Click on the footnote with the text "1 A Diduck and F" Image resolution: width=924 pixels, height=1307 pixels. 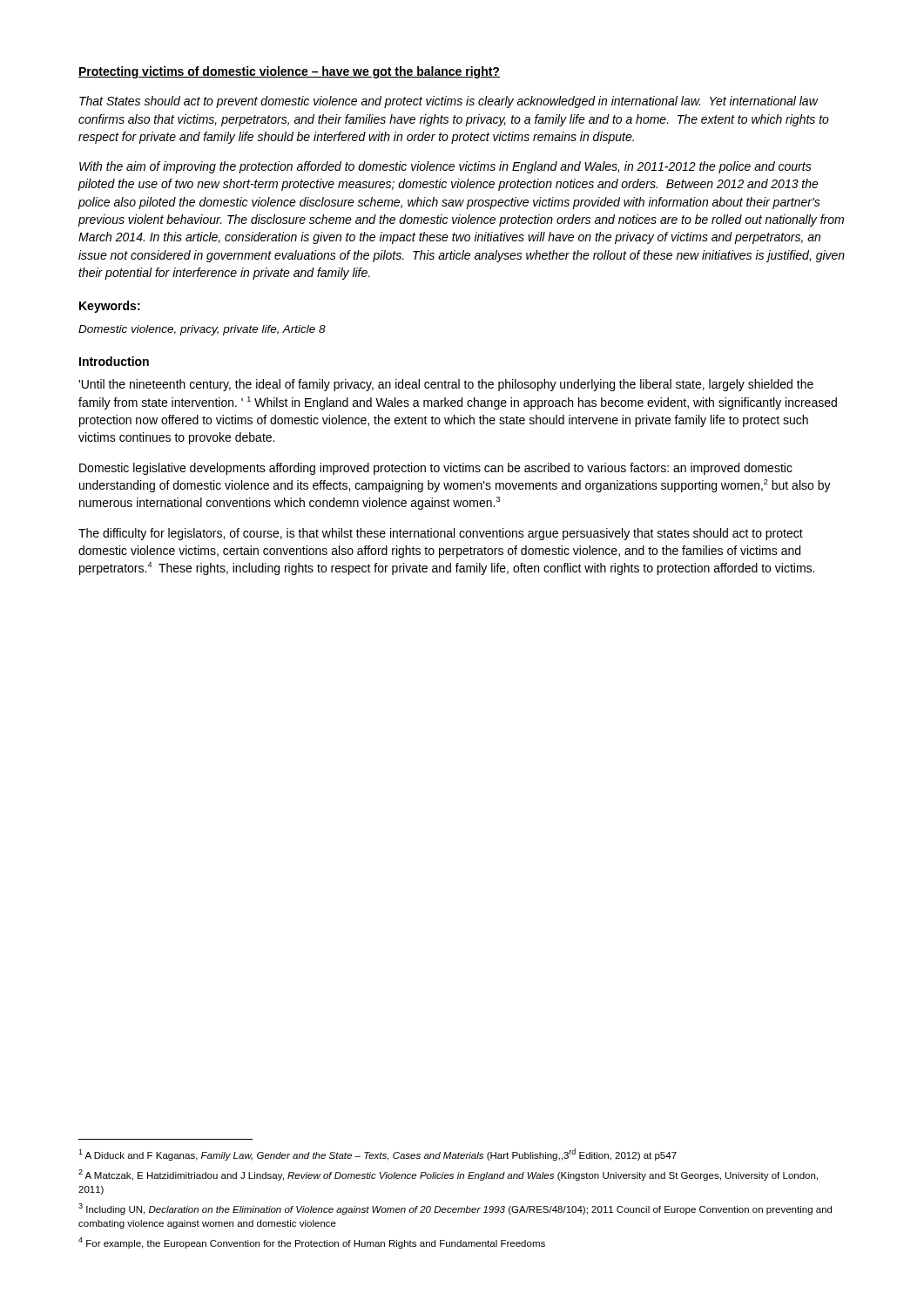pos(378,1154)
